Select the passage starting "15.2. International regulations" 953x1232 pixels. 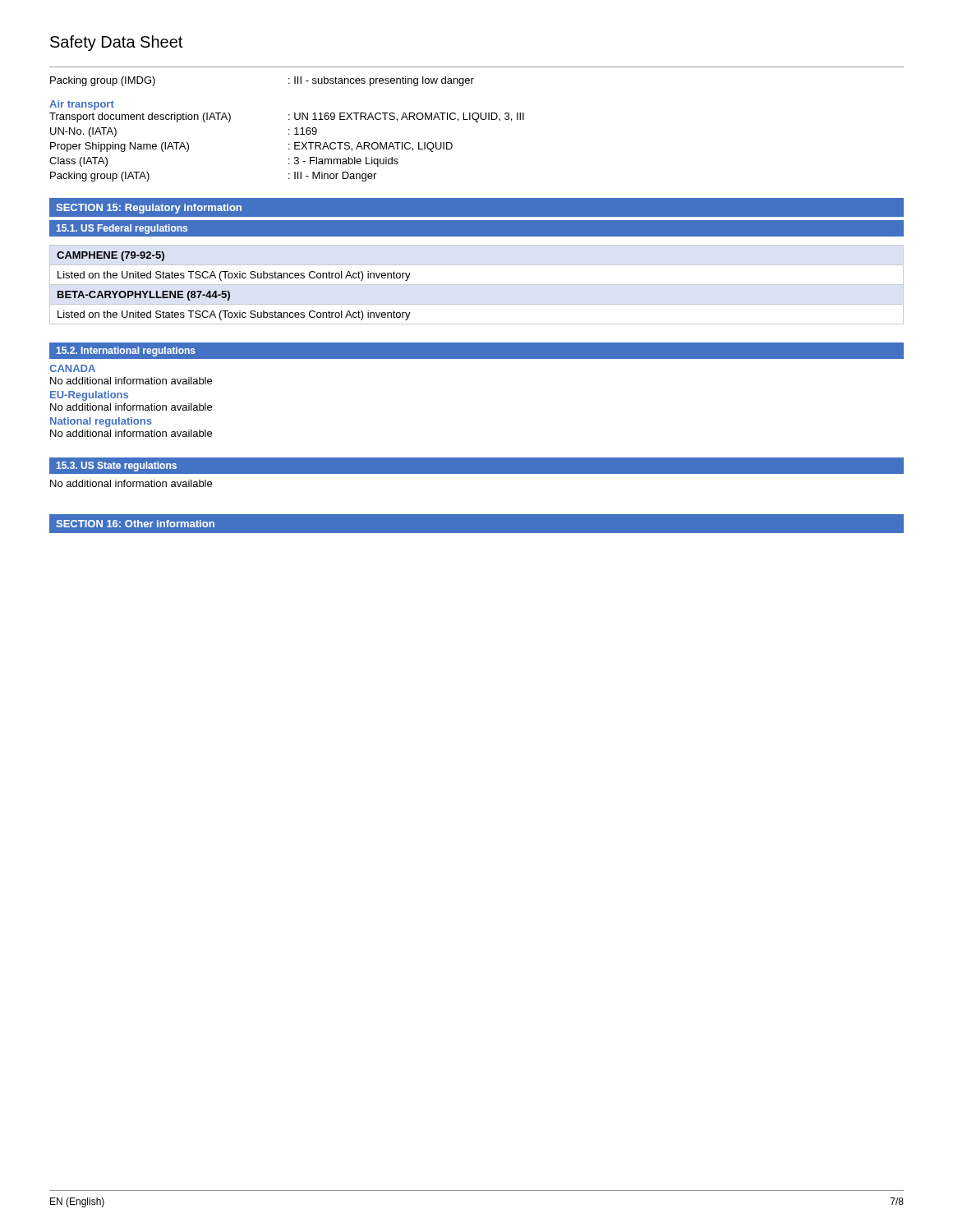(126, 351)
